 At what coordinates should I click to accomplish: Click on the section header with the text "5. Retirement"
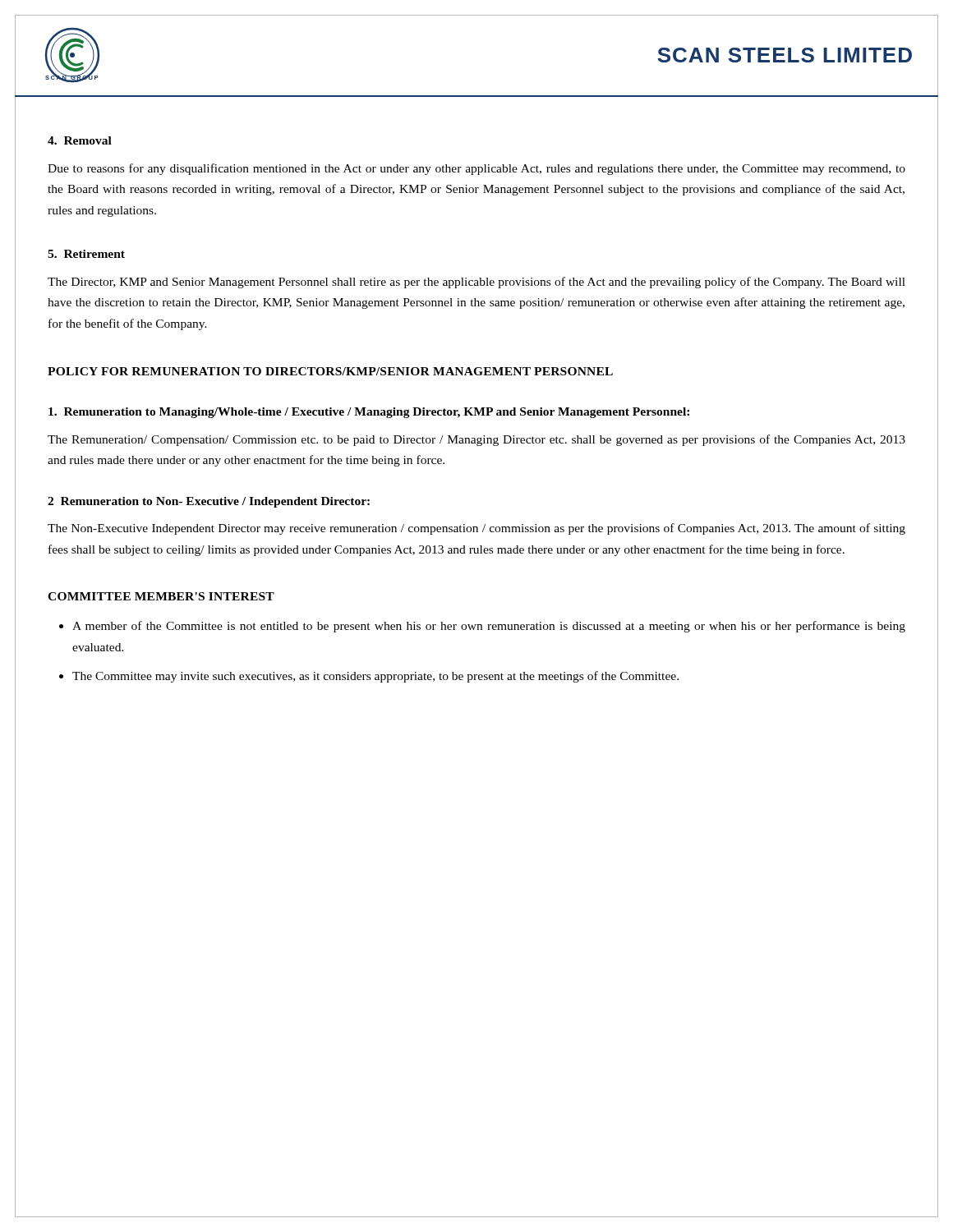click(x=86, y=254)
